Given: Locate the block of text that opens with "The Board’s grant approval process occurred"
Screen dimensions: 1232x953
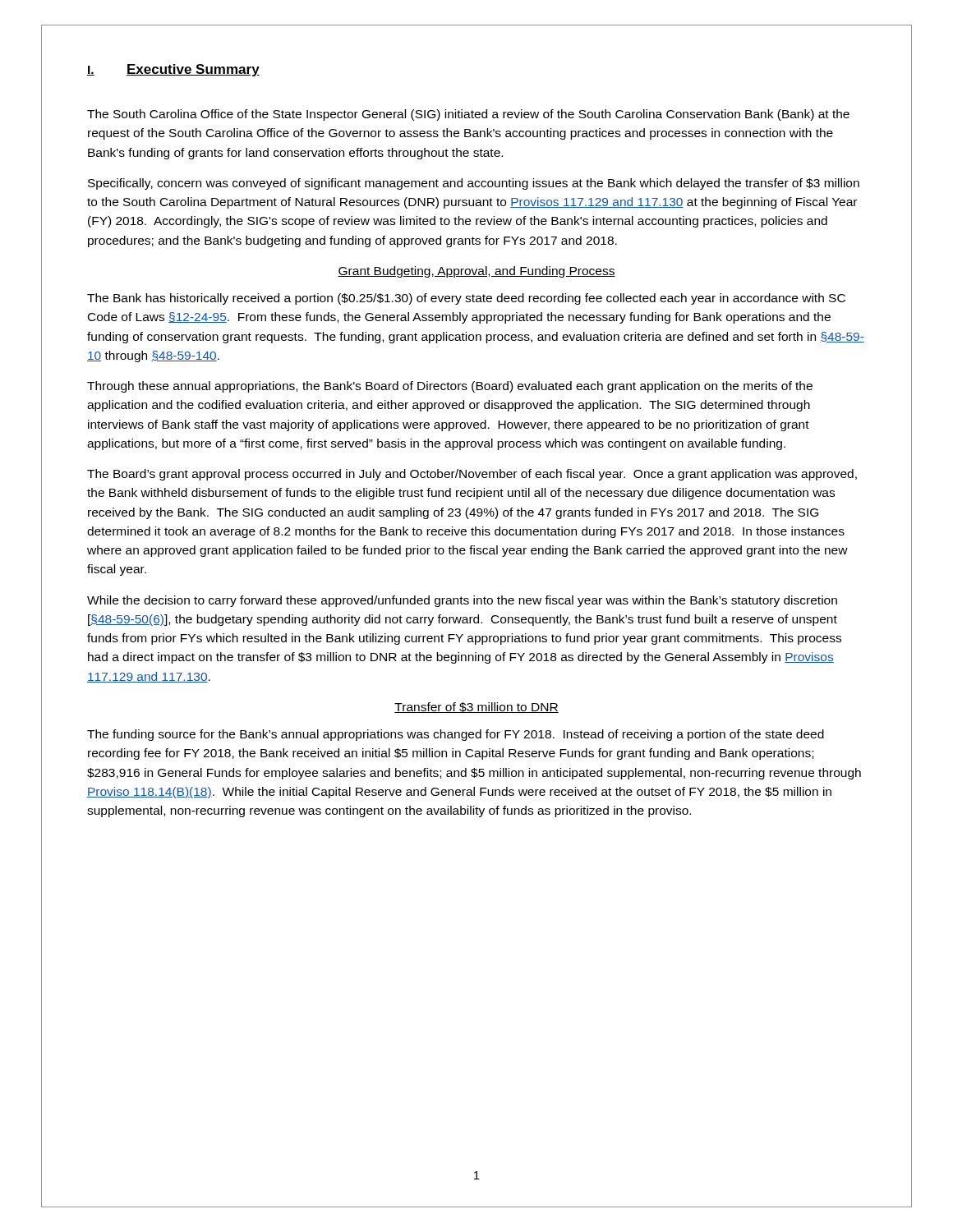Looking at the screenshot, I should [x=476, y=521].
